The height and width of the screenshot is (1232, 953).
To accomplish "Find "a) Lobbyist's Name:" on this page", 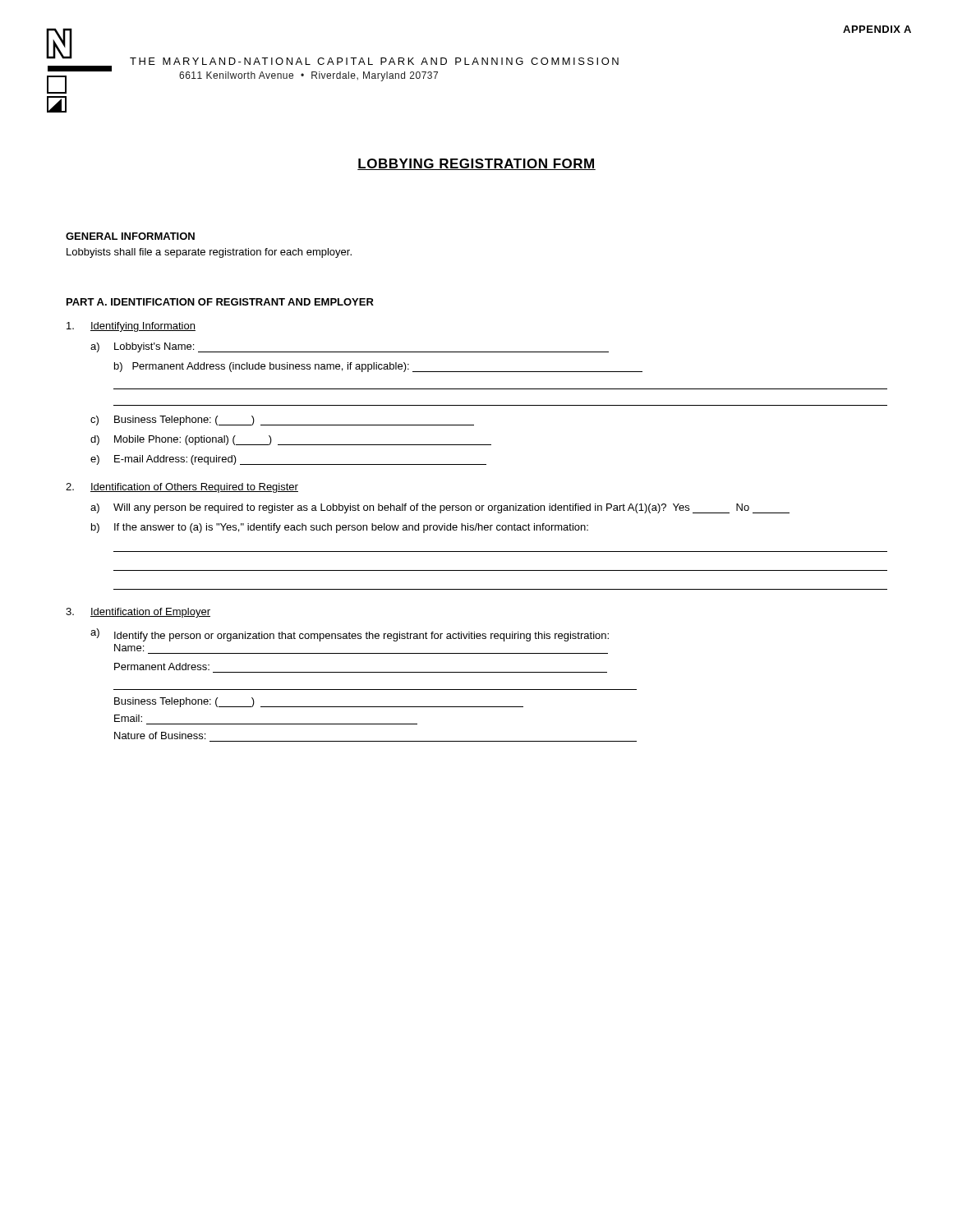I will 489,346.
